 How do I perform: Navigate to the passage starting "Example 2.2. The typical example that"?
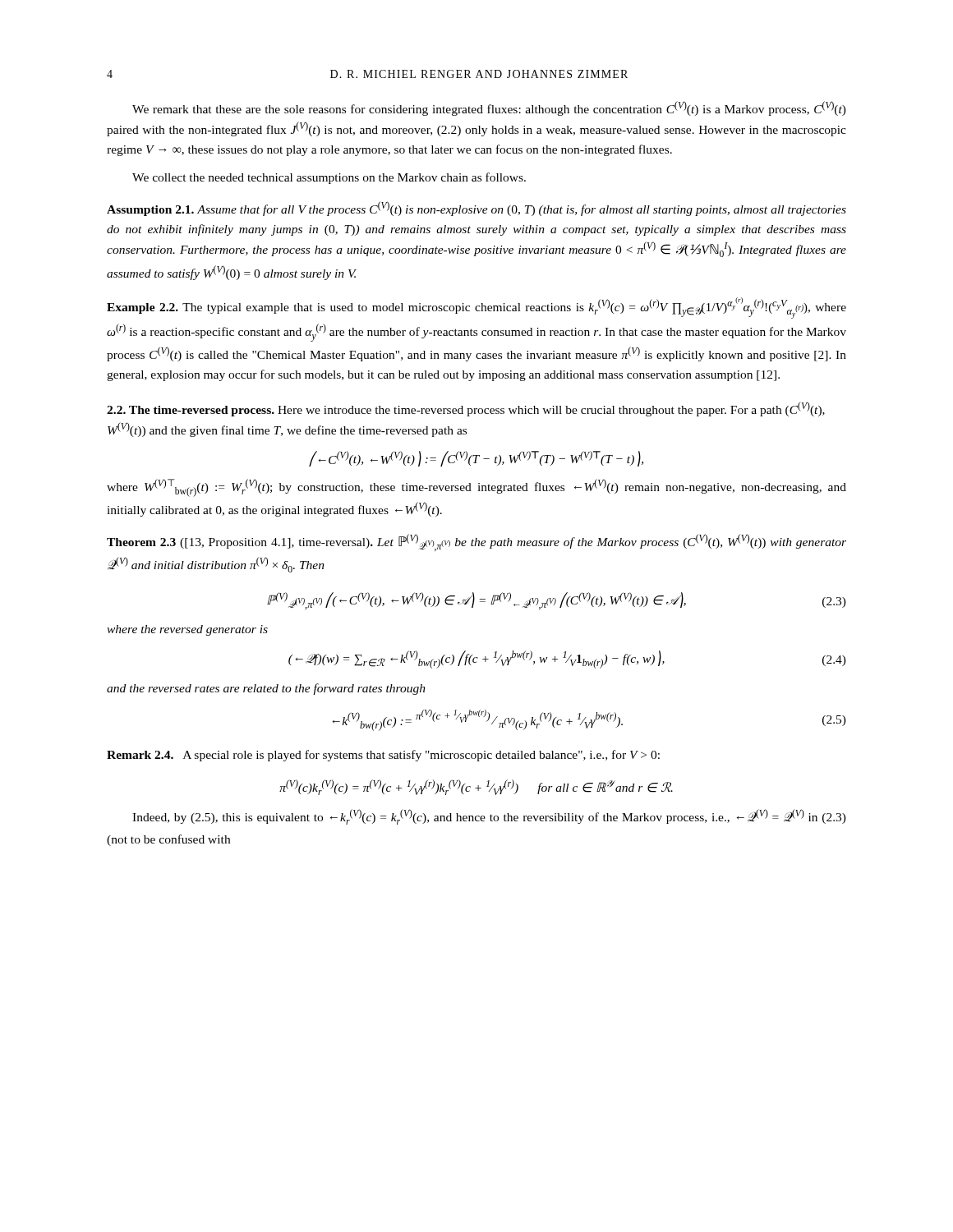476,340
